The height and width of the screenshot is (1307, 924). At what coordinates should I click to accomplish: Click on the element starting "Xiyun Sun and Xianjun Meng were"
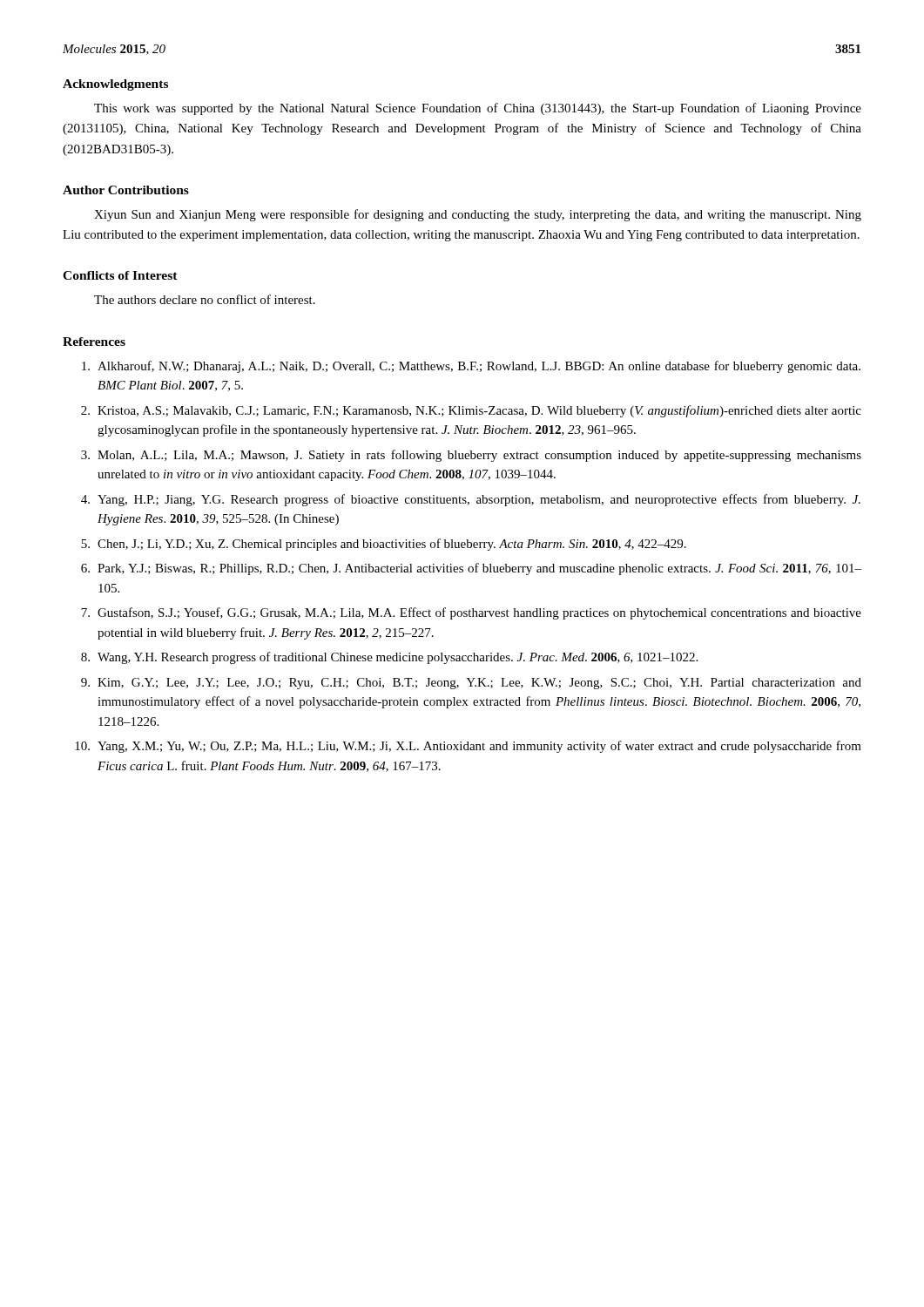tap(462, 224)
